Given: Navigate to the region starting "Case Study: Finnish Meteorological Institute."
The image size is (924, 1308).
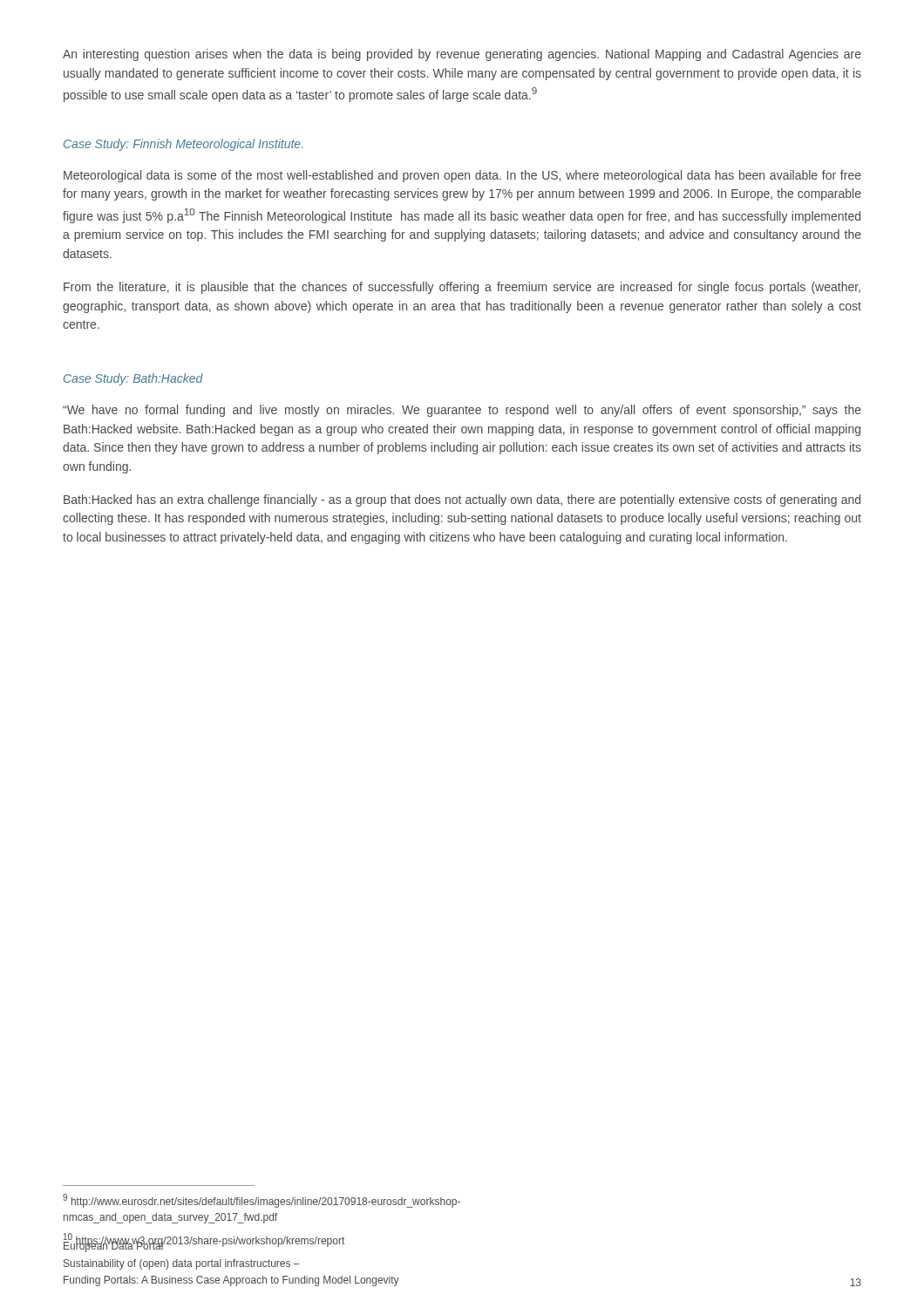Looking at the screenshot, I should tap(184, 144).
